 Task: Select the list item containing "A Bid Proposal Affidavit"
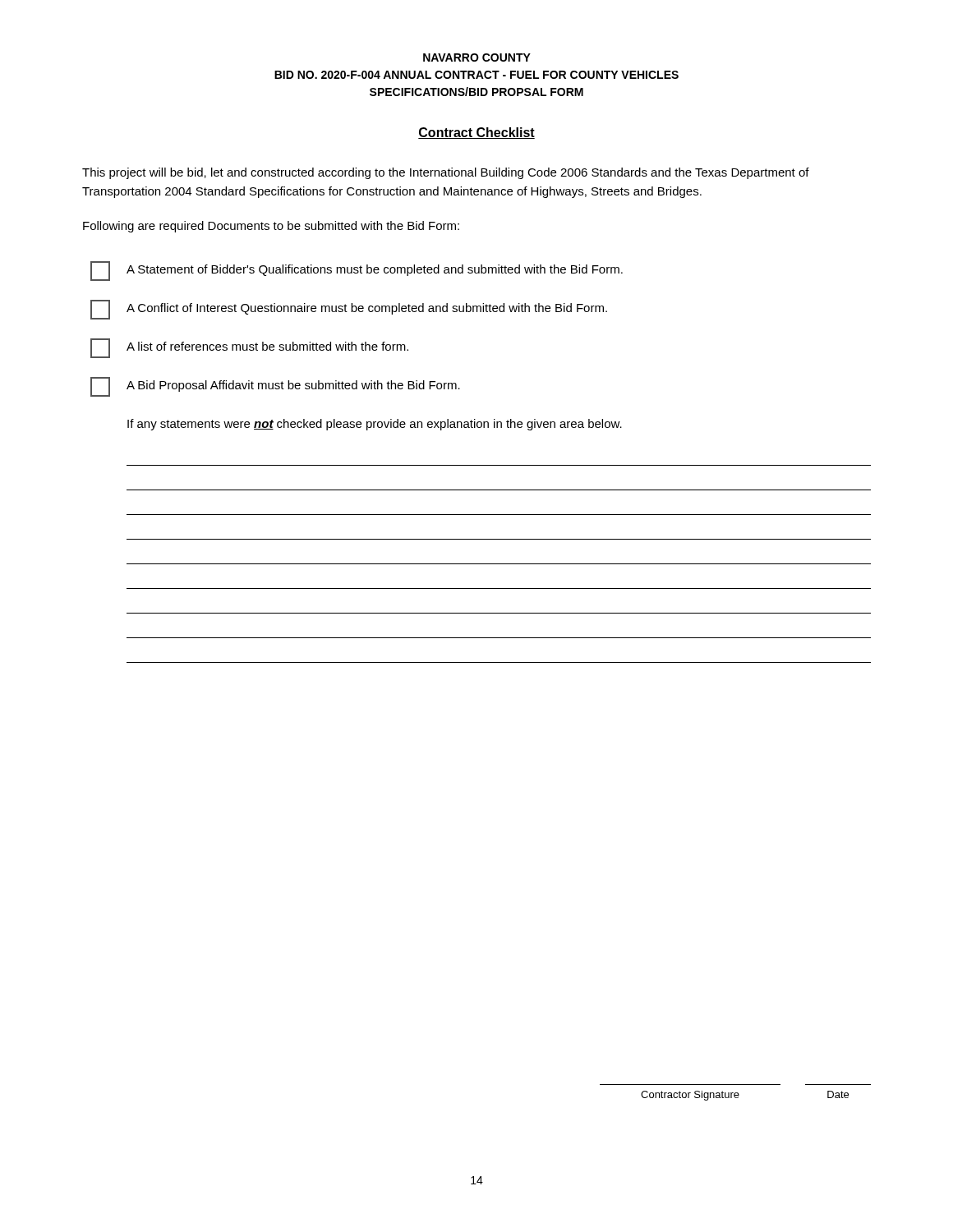[275, 386]
